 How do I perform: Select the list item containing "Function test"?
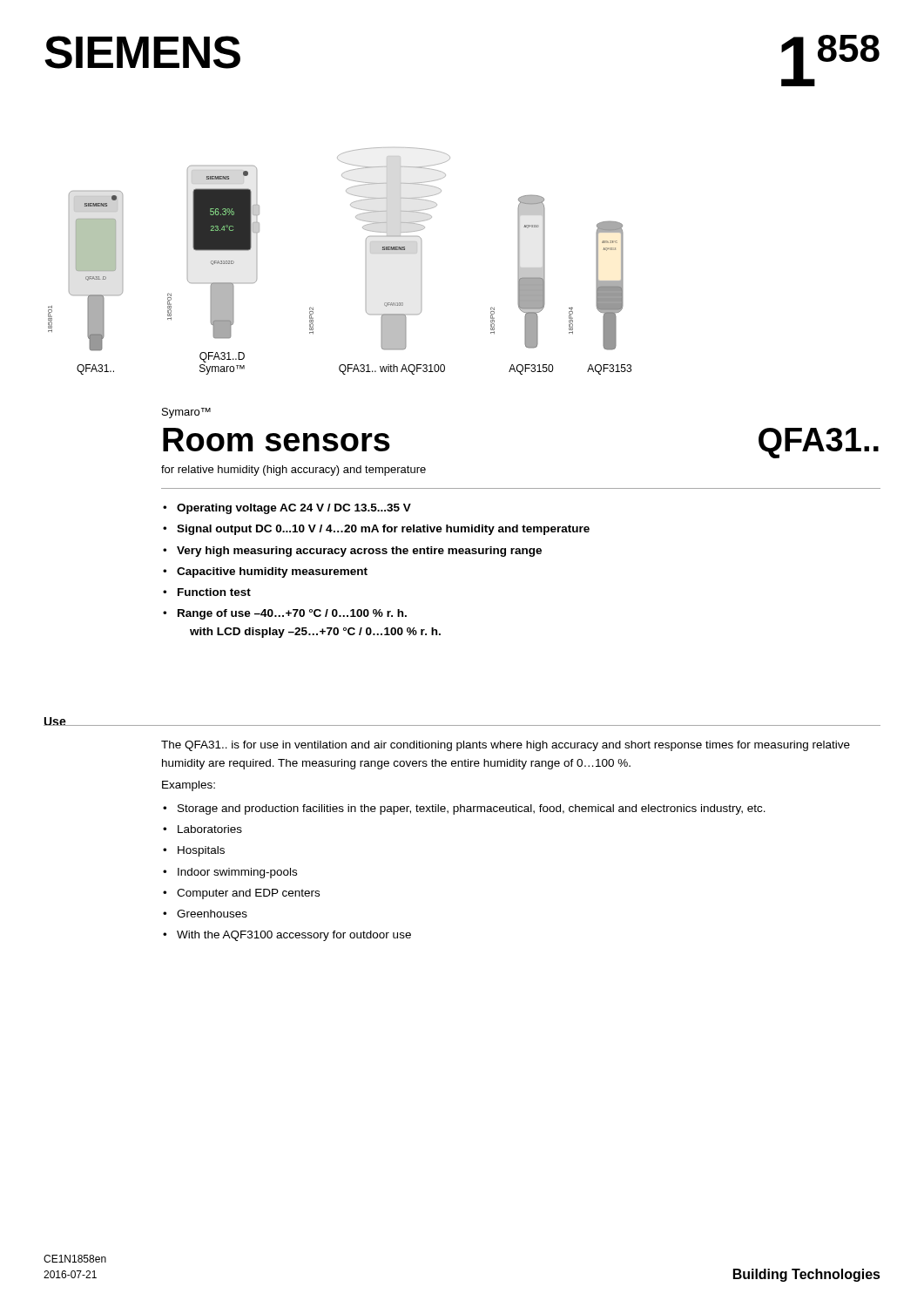point(214,592)
